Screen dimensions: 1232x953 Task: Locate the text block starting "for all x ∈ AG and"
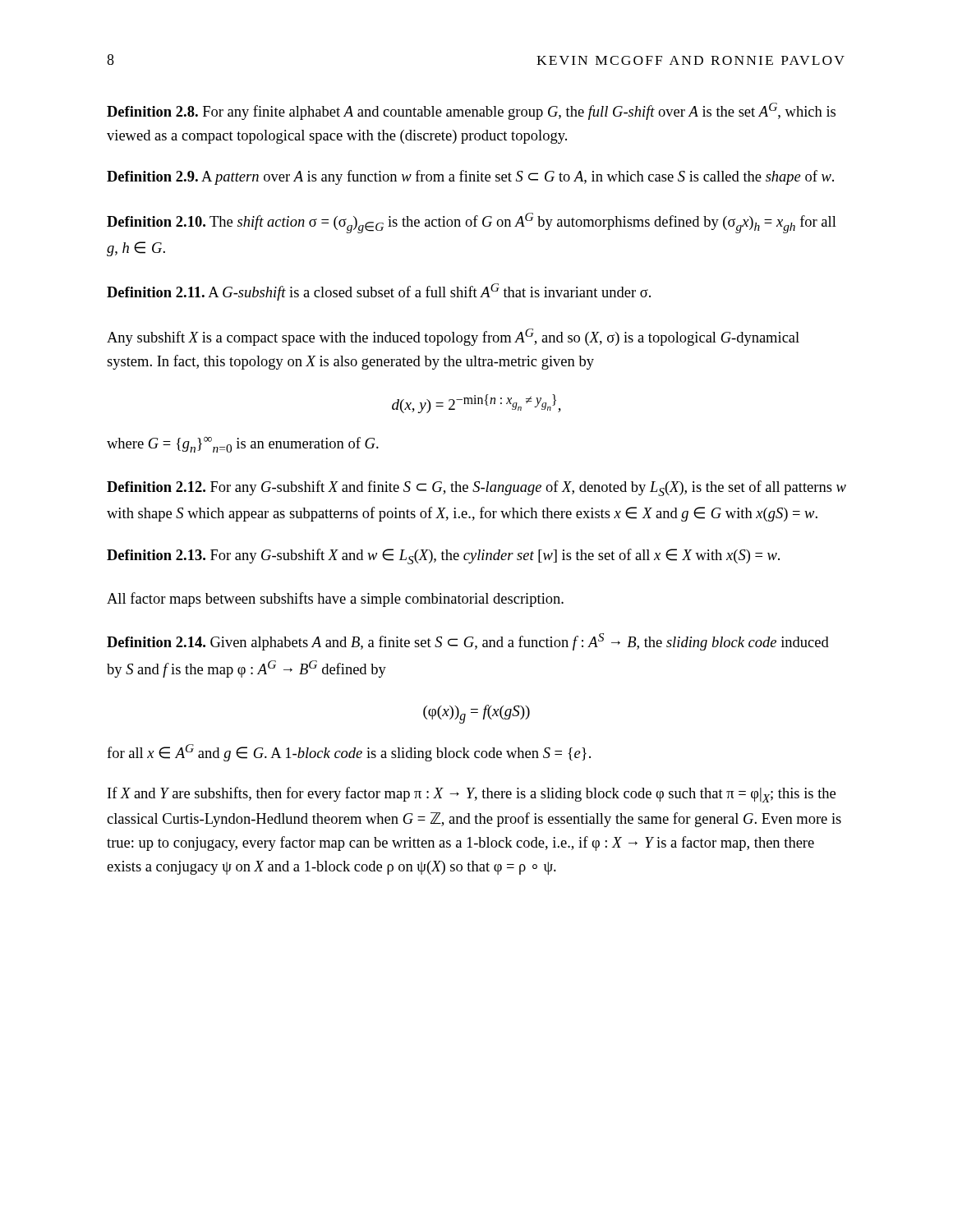point(476,752)
